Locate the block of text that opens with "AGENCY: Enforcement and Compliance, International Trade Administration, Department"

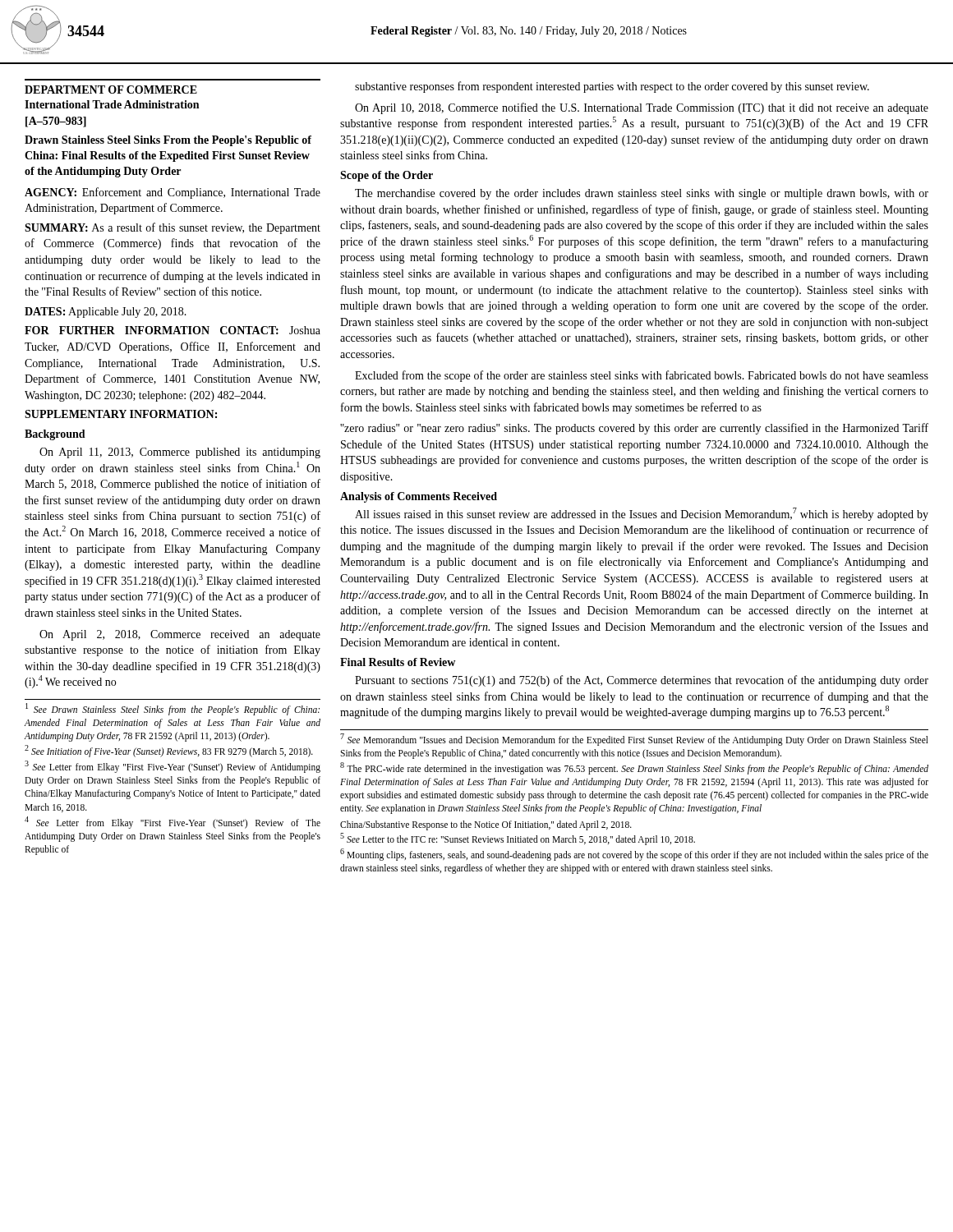[x=173, y=304]
